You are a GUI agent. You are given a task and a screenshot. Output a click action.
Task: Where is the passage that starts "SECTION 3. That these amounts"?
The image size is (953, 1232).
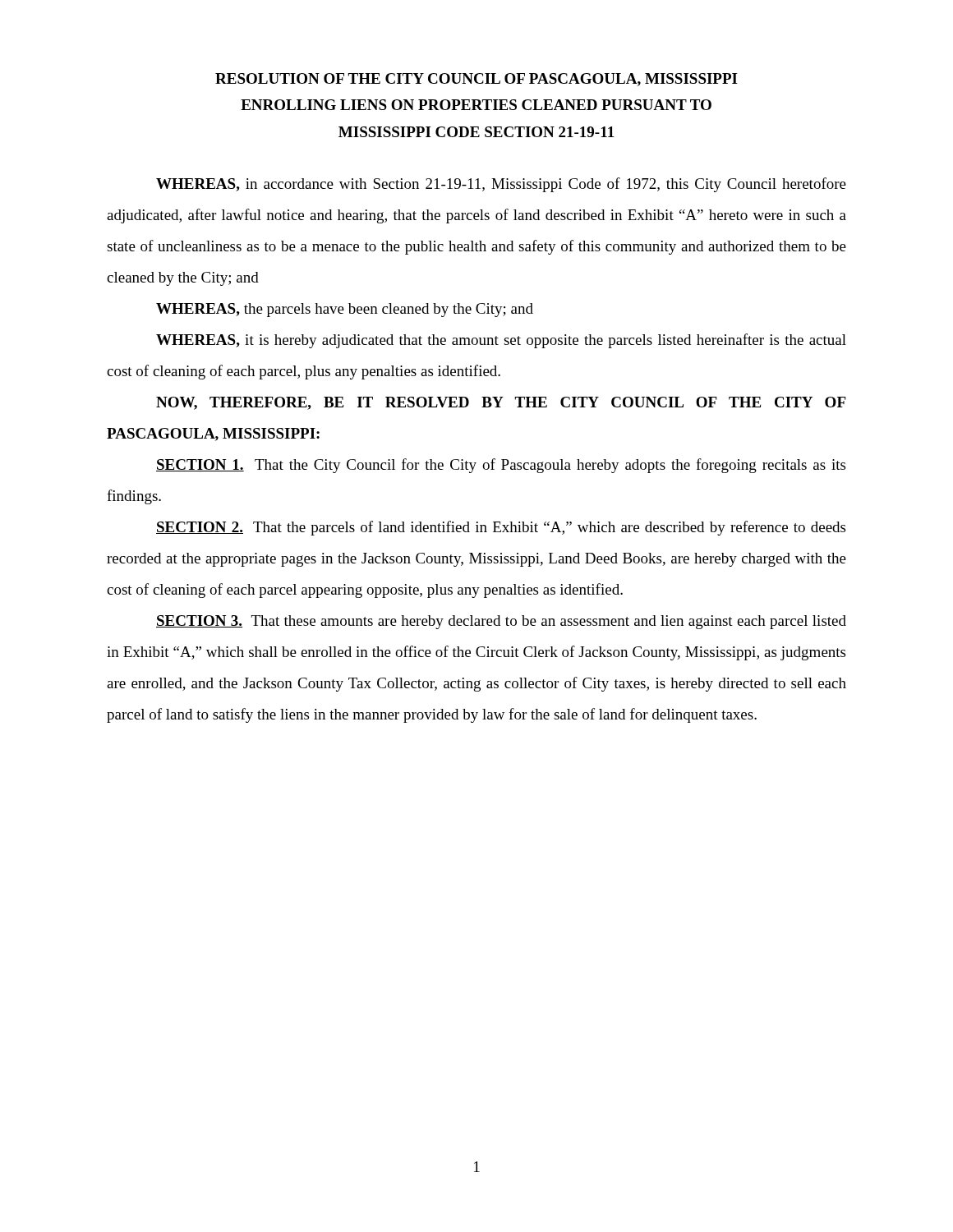coord(476,667)
